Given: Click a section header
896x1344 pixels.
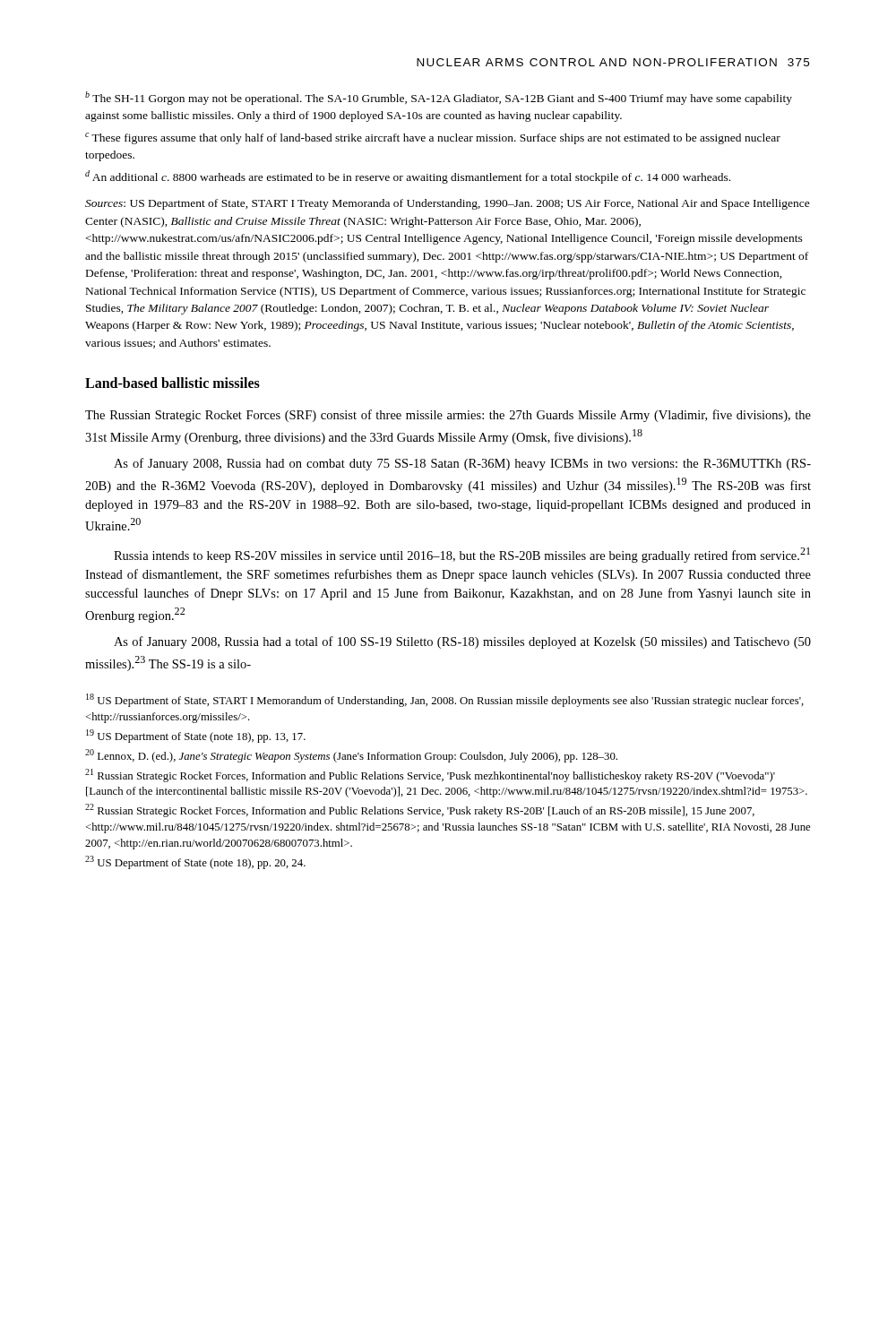Looking at the screenshot, I should tap(172, 383).
